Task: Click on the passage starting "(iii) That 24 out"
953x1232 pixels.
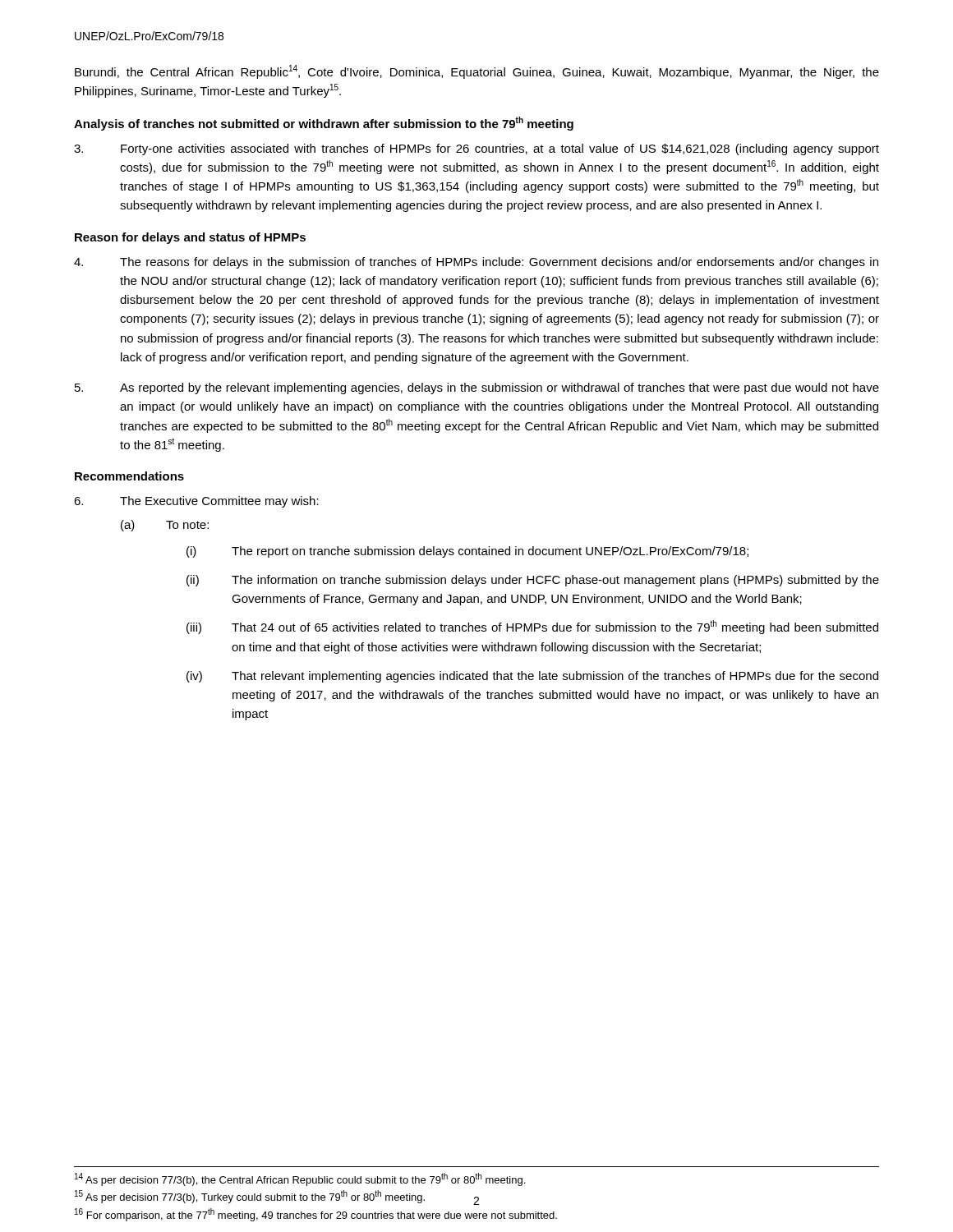Action: point(532,637)
